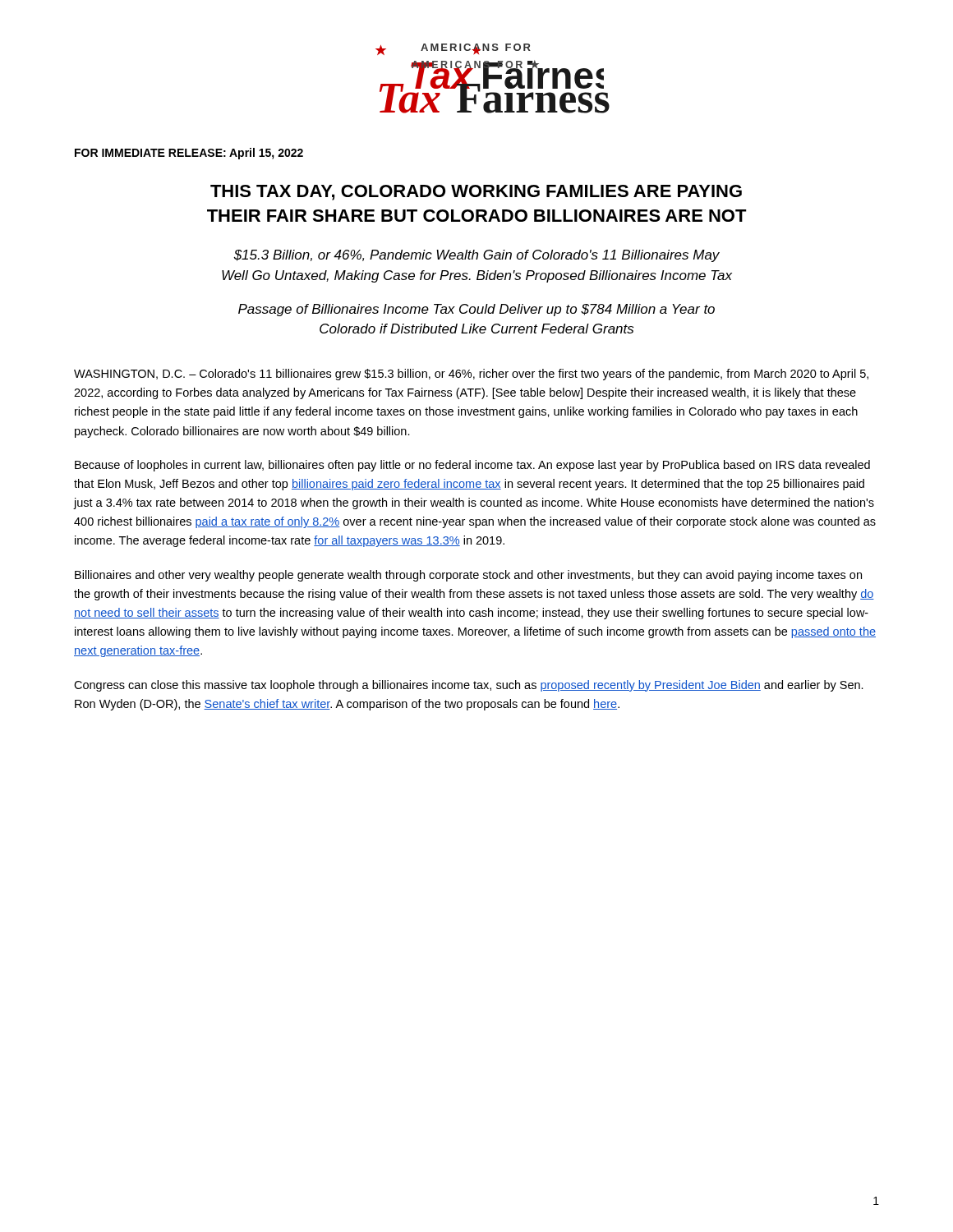Find the element starting "Passage of Billionaires Income Tax Could"
This screenshot has width=953, height=1232.
point(476,319)
